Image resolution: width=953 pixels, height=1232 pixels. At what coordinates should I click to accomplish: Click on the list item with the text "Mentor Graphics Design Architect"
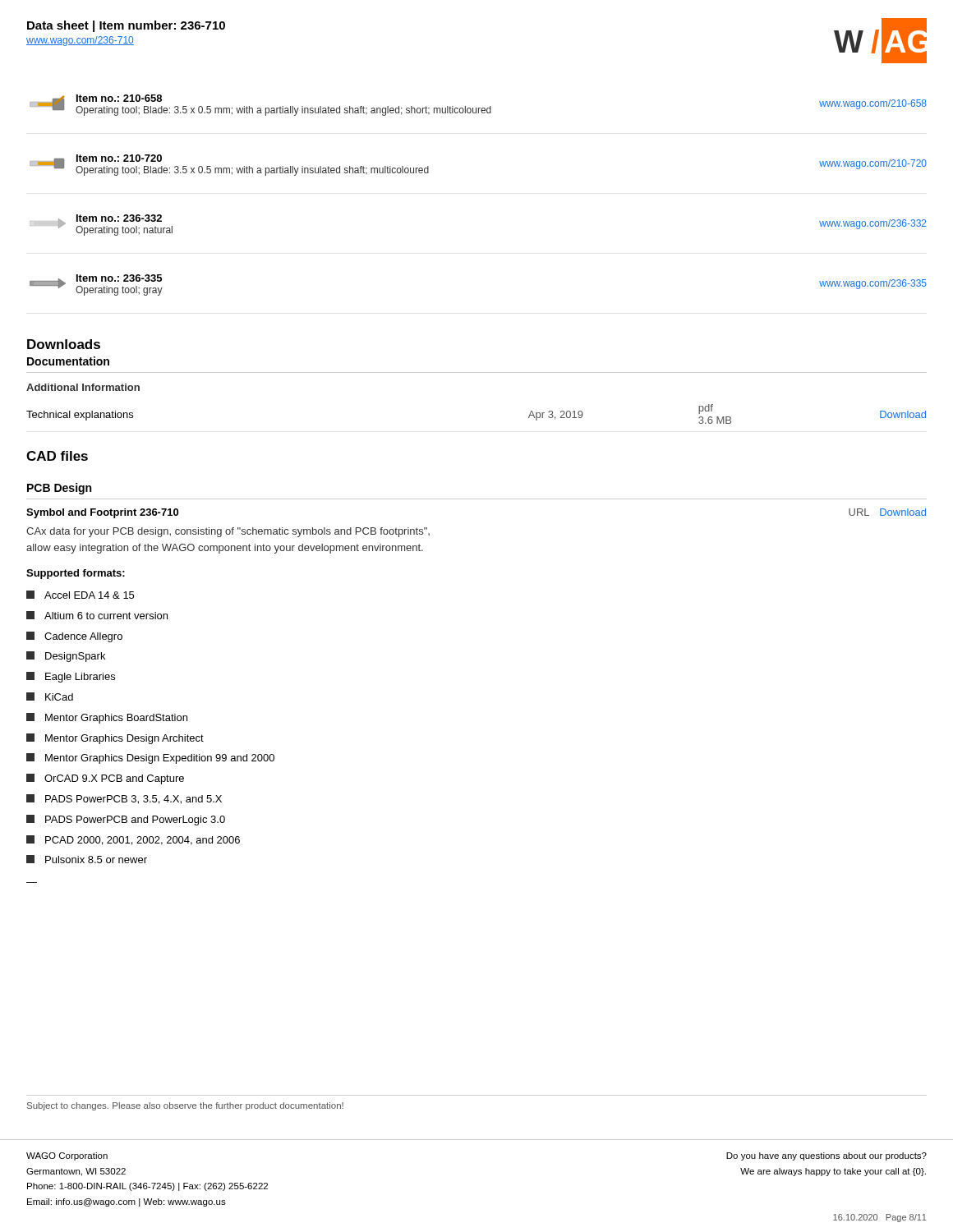115,738
